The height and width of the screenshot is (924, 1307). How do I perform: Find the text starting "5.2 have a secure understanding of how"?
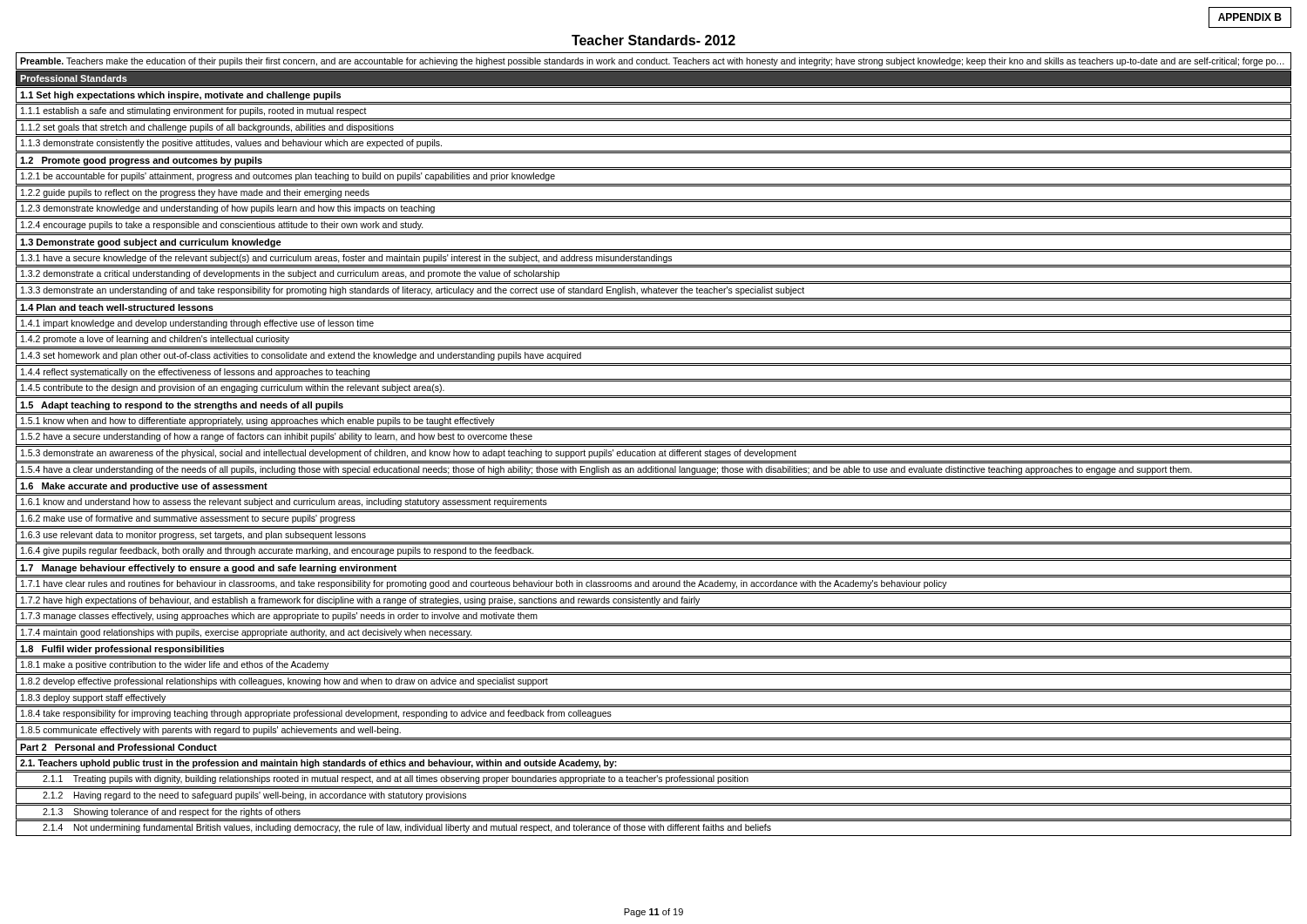pos(276,437)
